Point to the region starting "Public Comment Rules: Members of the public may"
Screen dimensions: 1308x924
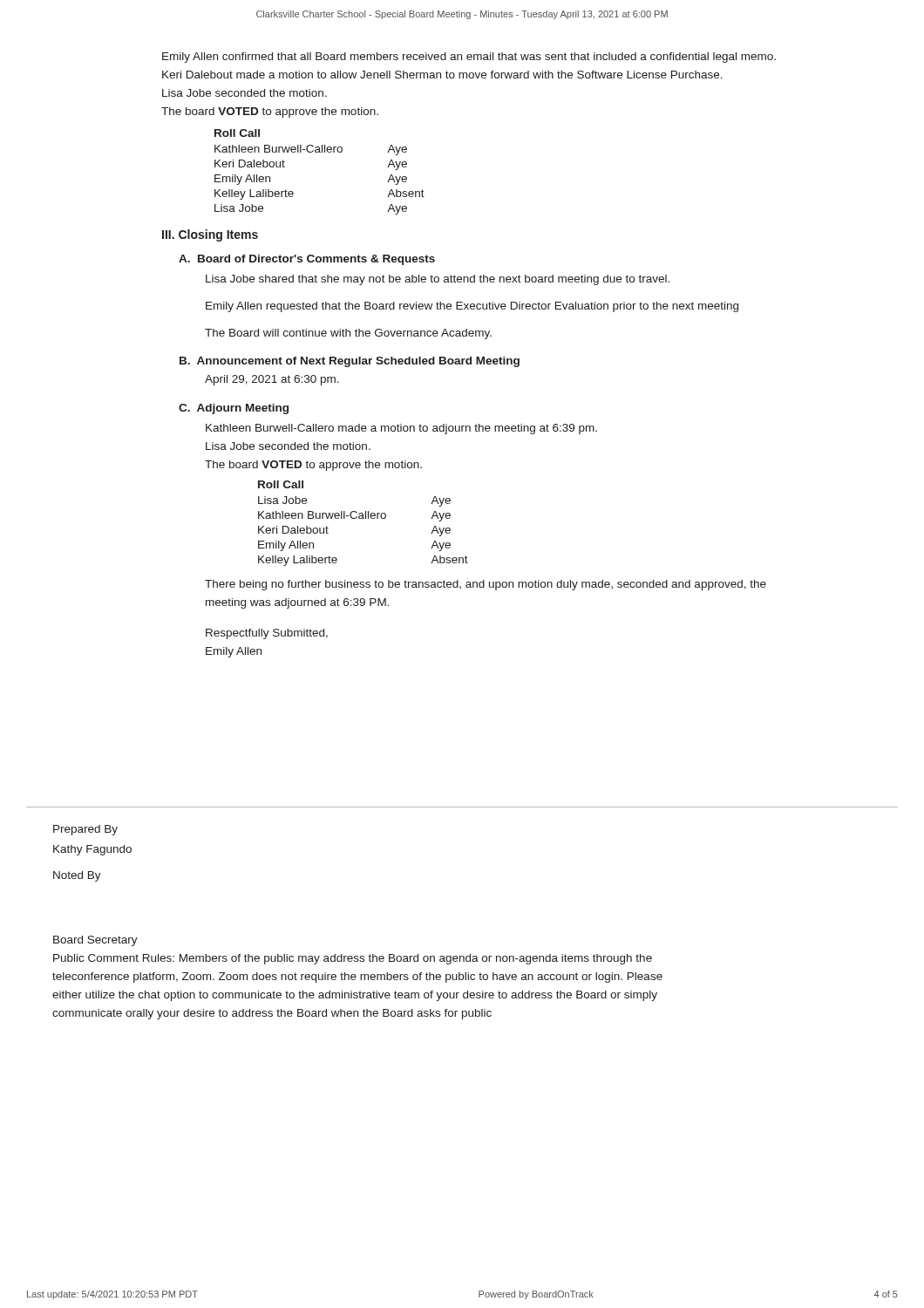coord(357,985)
